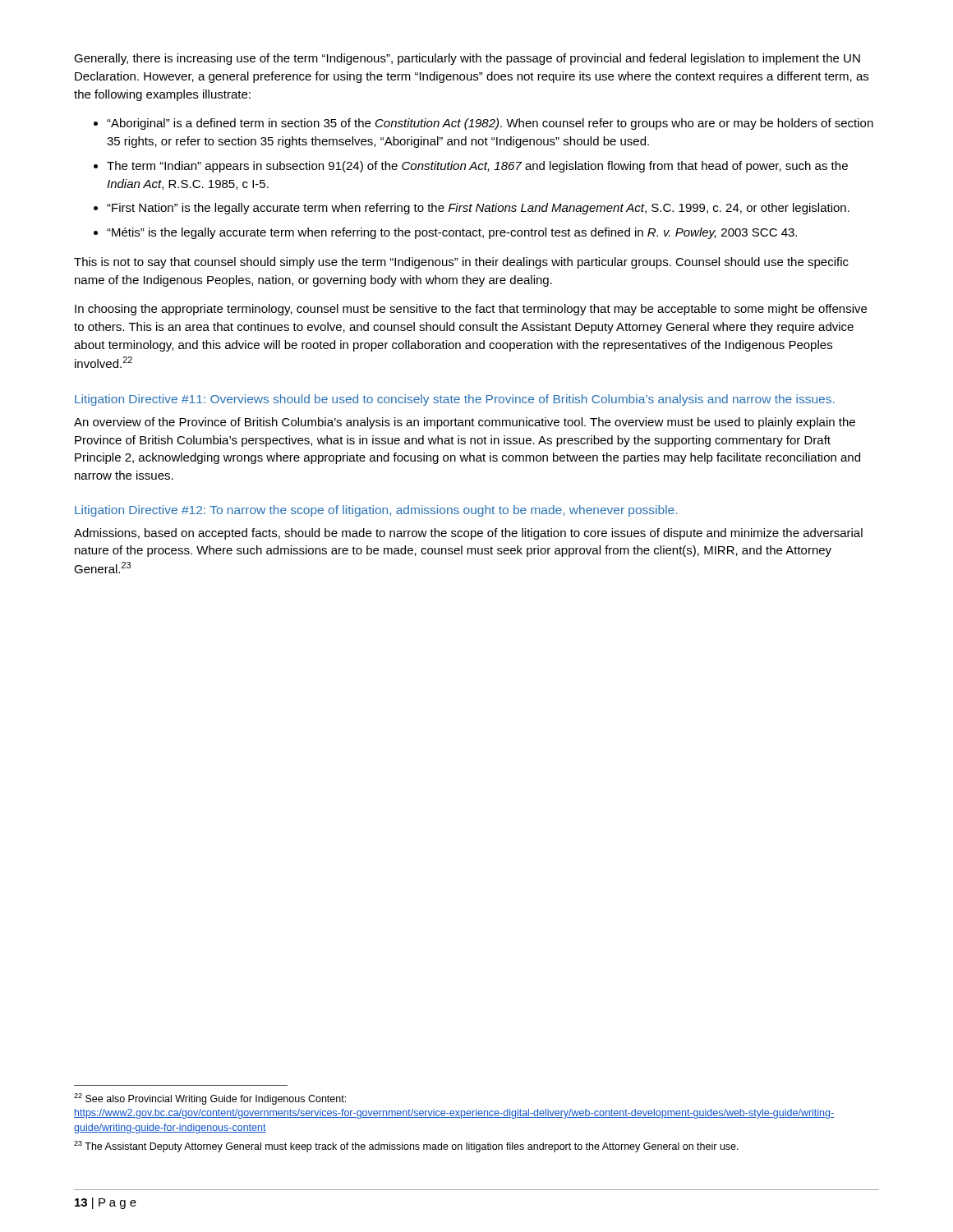Where is the passage that starts "22 See also Provincial Writing"?
The height and width of the screenshot is (1232, 953).
point(454,1112)
